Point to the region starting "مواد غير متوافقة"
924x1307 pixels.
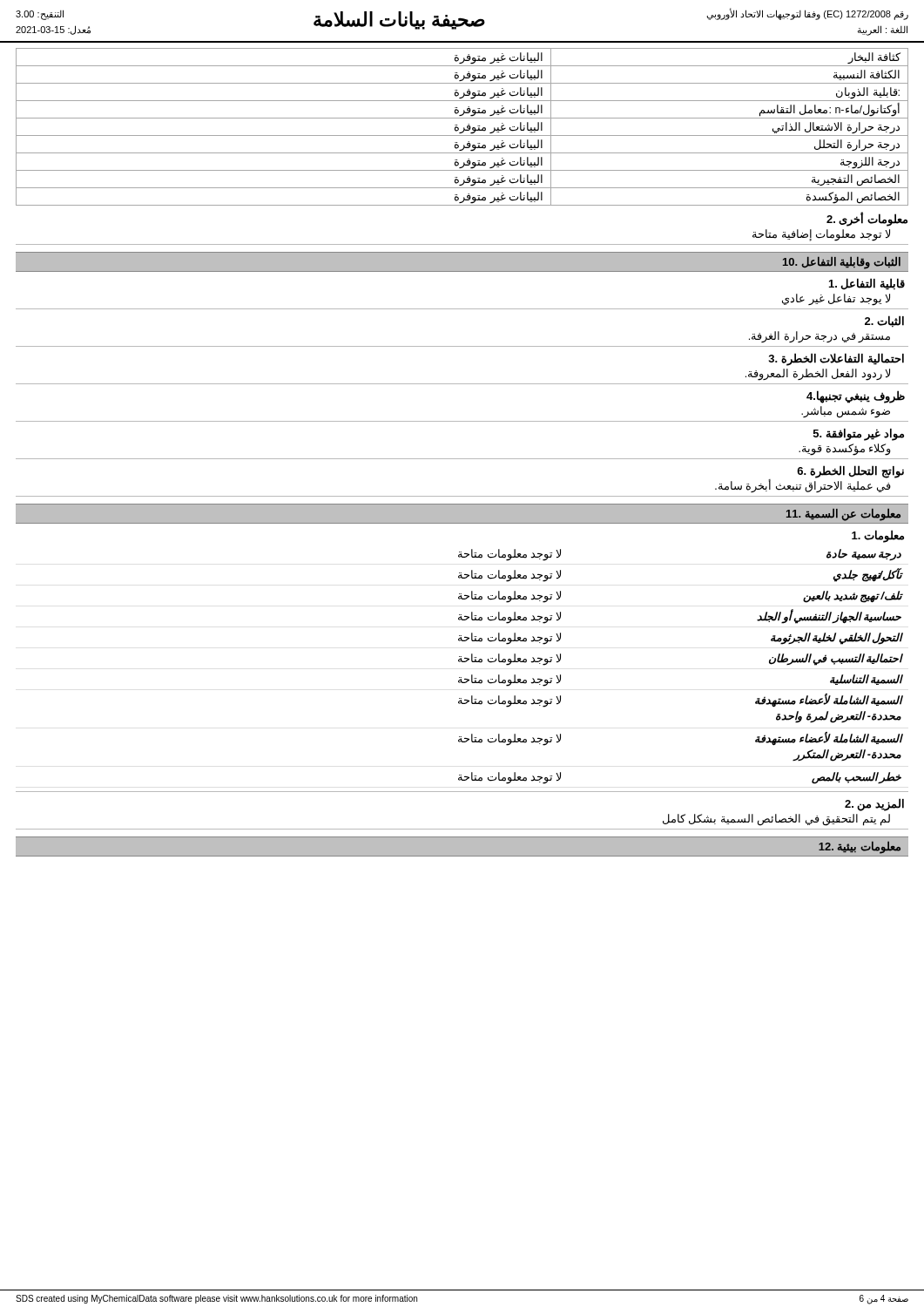[859, 434]
